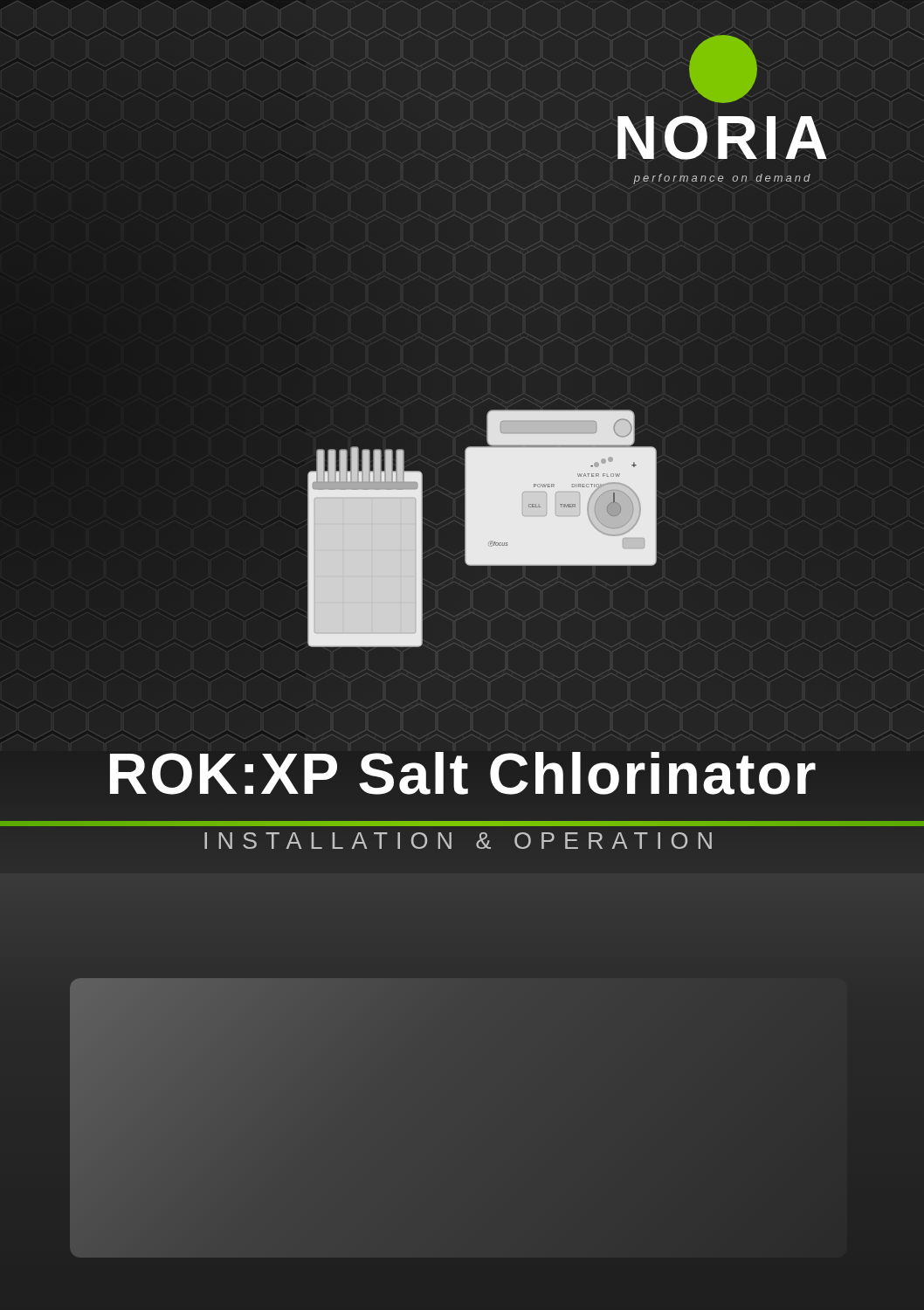
Task: Find the logo
Action: (x=723, y=110)
